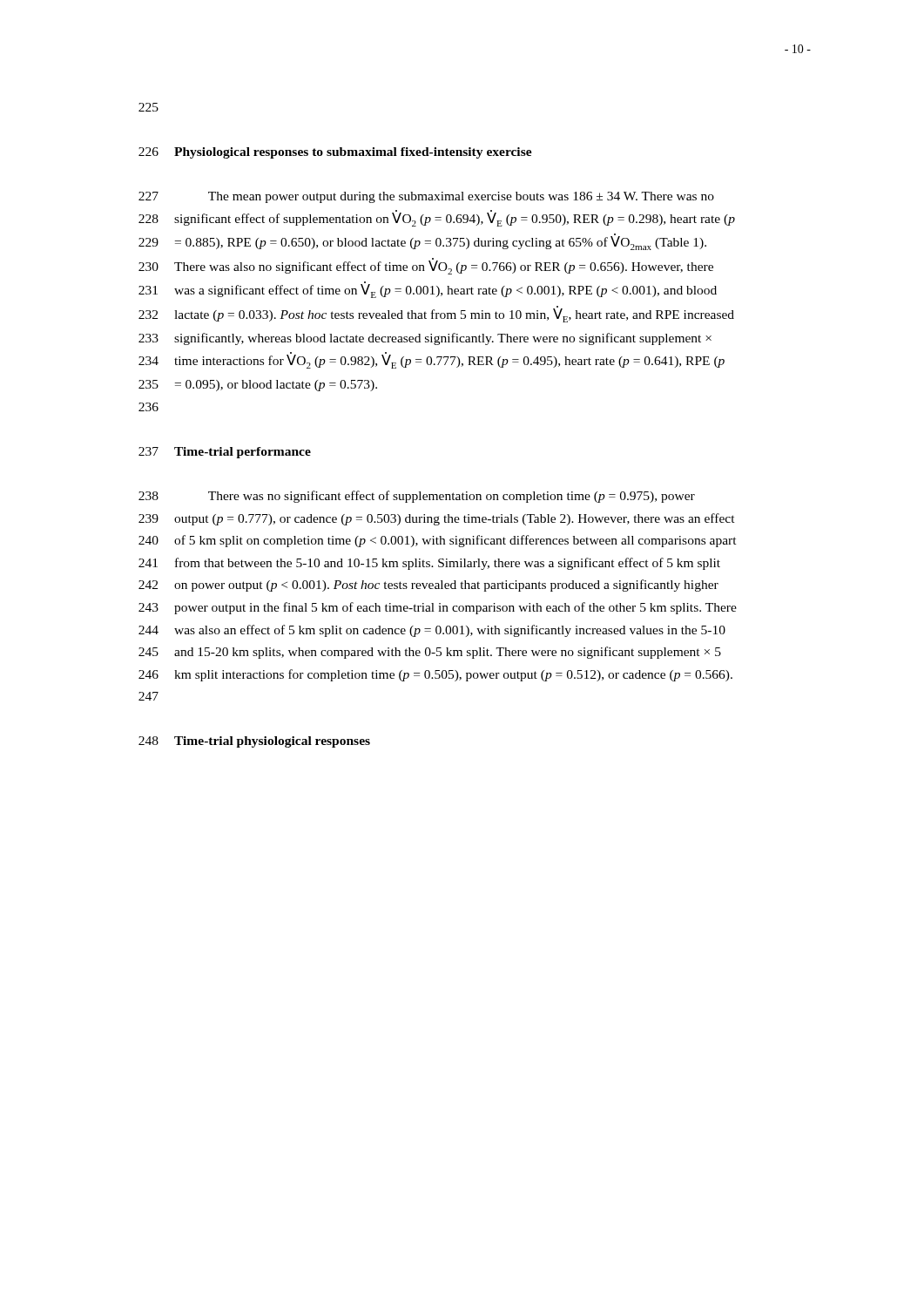924x1307 pixels.
Task: Click on the text block containing "239 output (p ="
Action: (462, 518)
